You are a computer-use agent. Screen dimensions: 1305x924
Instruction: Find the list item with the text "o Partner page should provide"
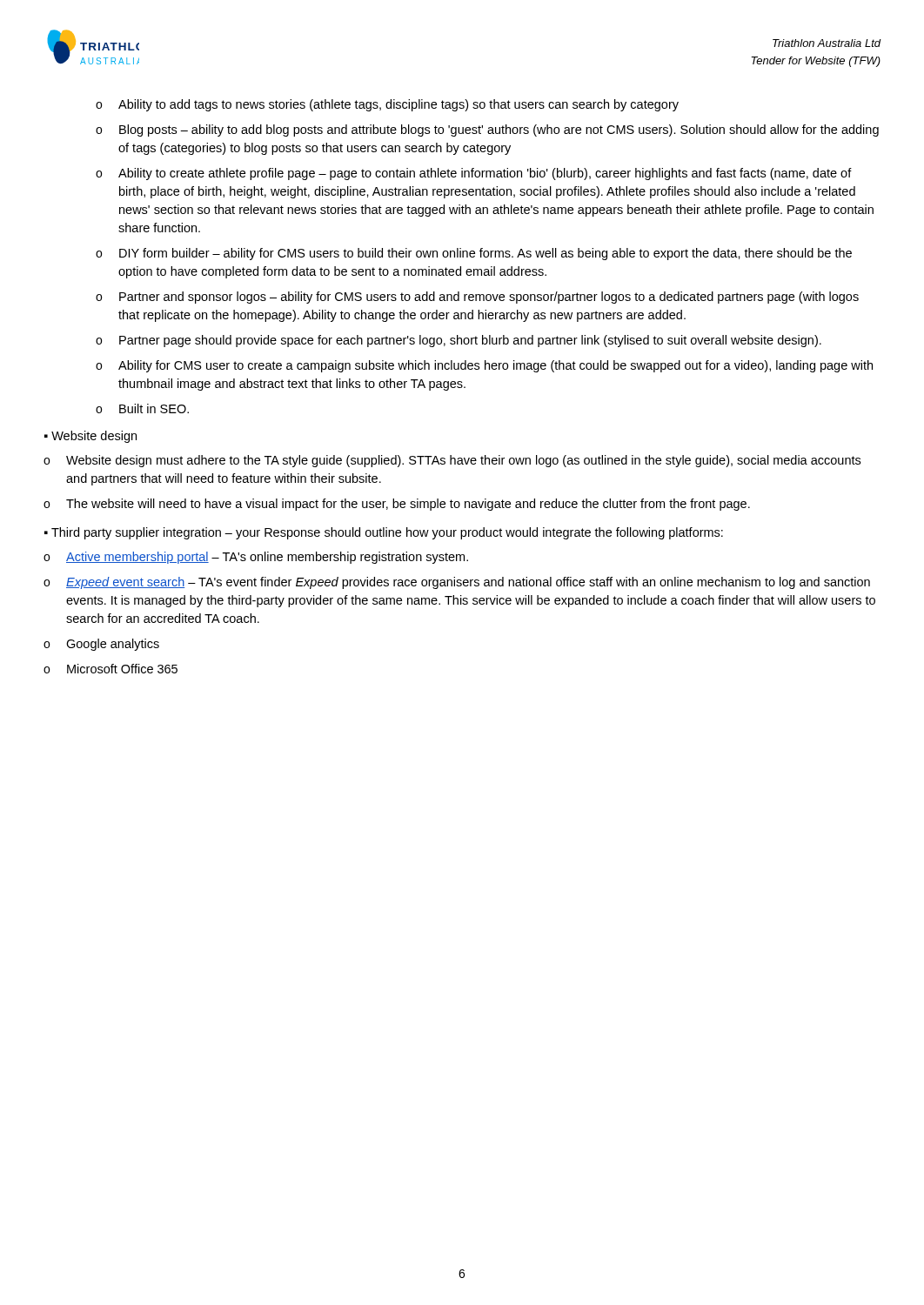point(488,341)
